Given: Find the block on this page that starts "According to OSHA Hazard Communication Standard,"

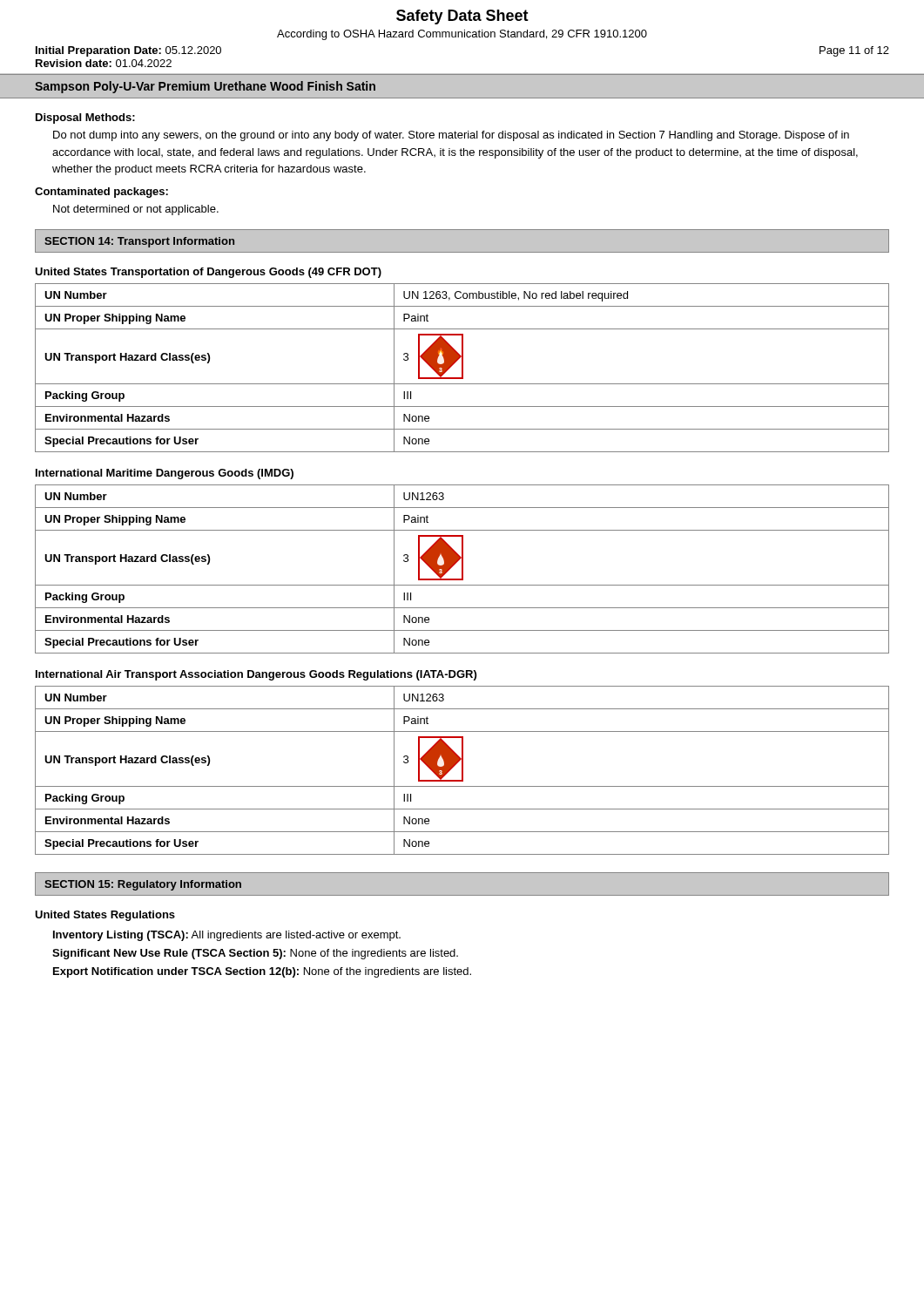Looking at the screenshot, I should tap(462, 34).
